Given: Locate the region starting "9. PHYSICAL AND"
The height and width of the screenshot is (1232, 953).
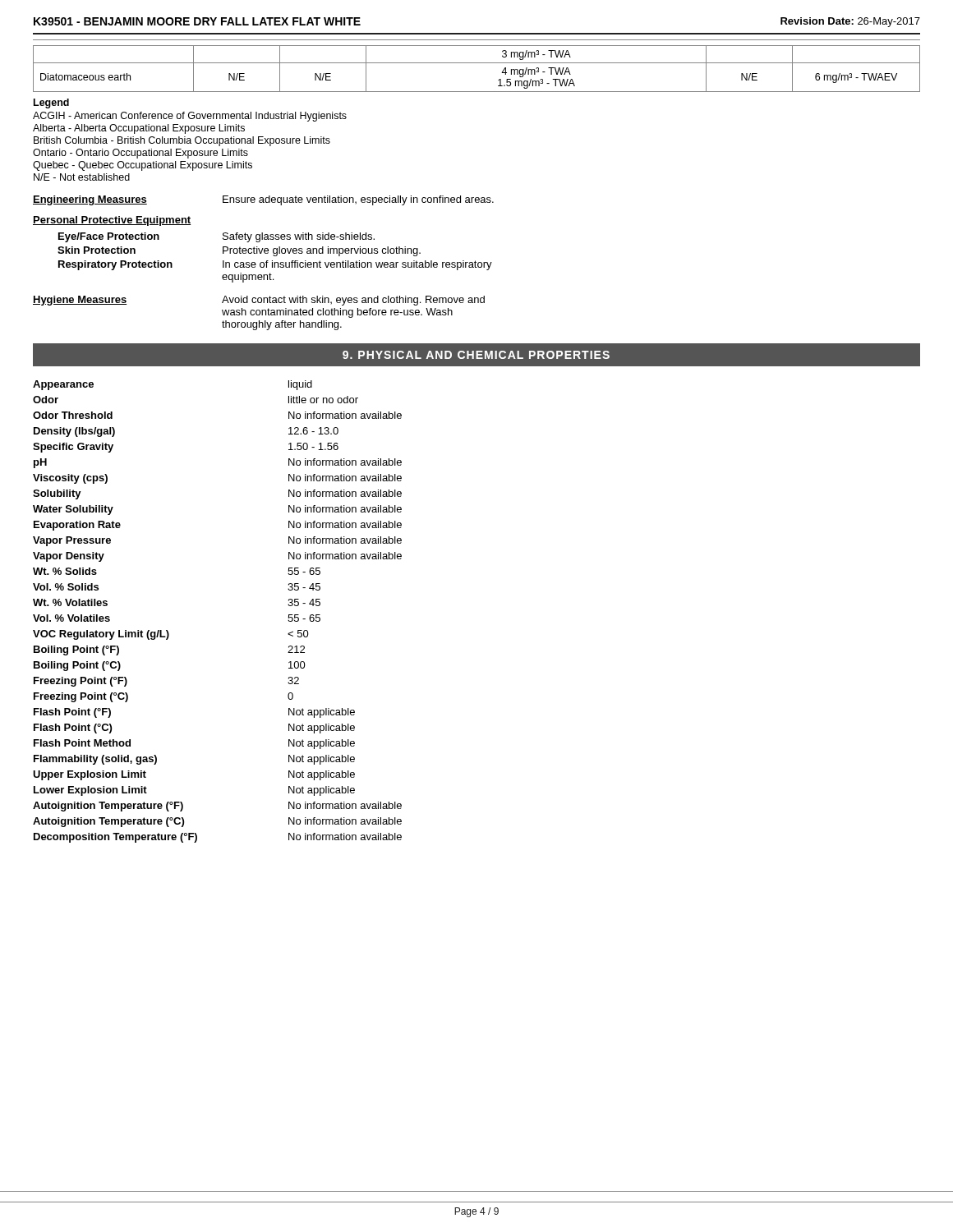Looking at the screenshot, I should (476, 355).
